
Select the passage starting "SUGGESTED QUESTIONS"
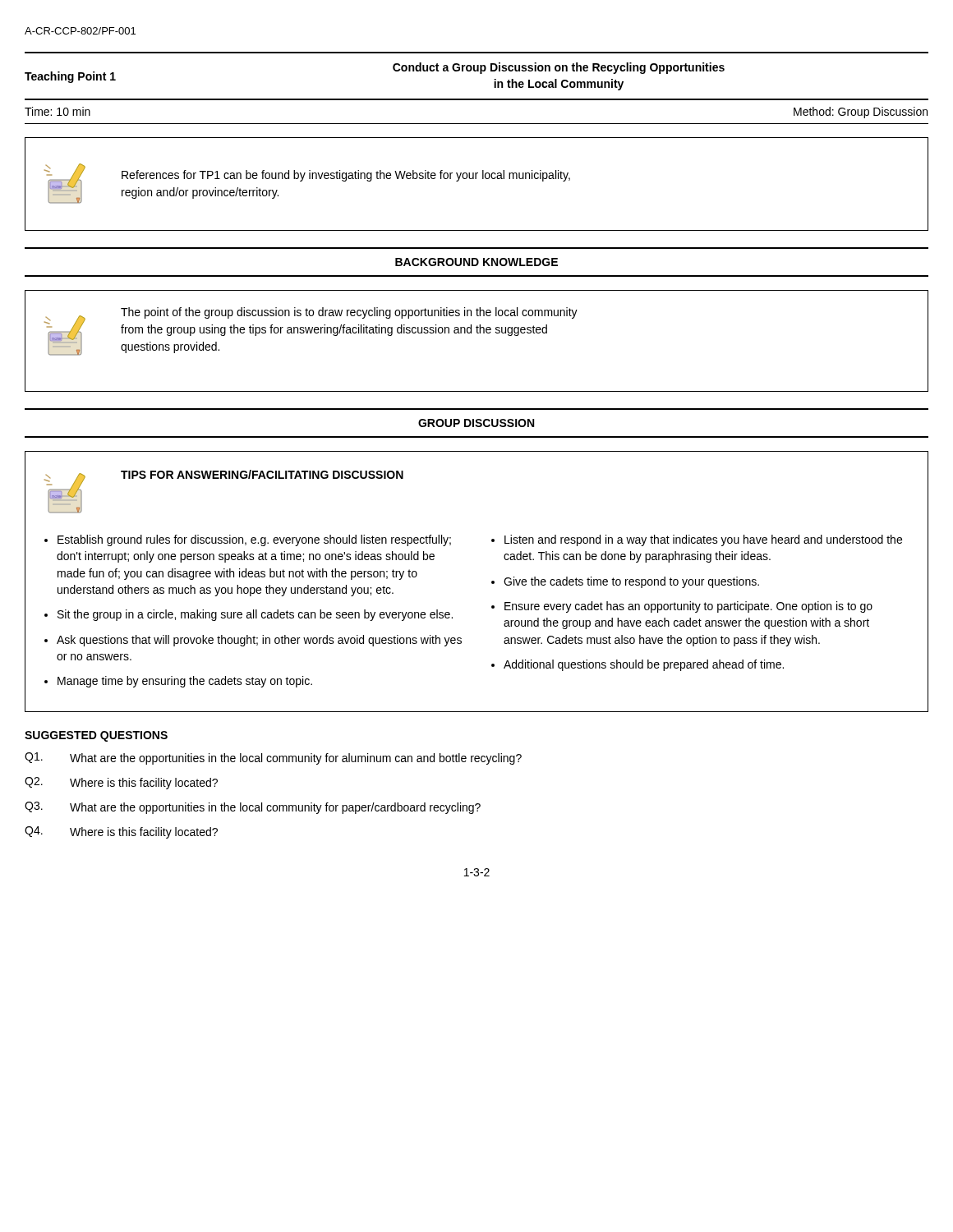coord(96,735)
